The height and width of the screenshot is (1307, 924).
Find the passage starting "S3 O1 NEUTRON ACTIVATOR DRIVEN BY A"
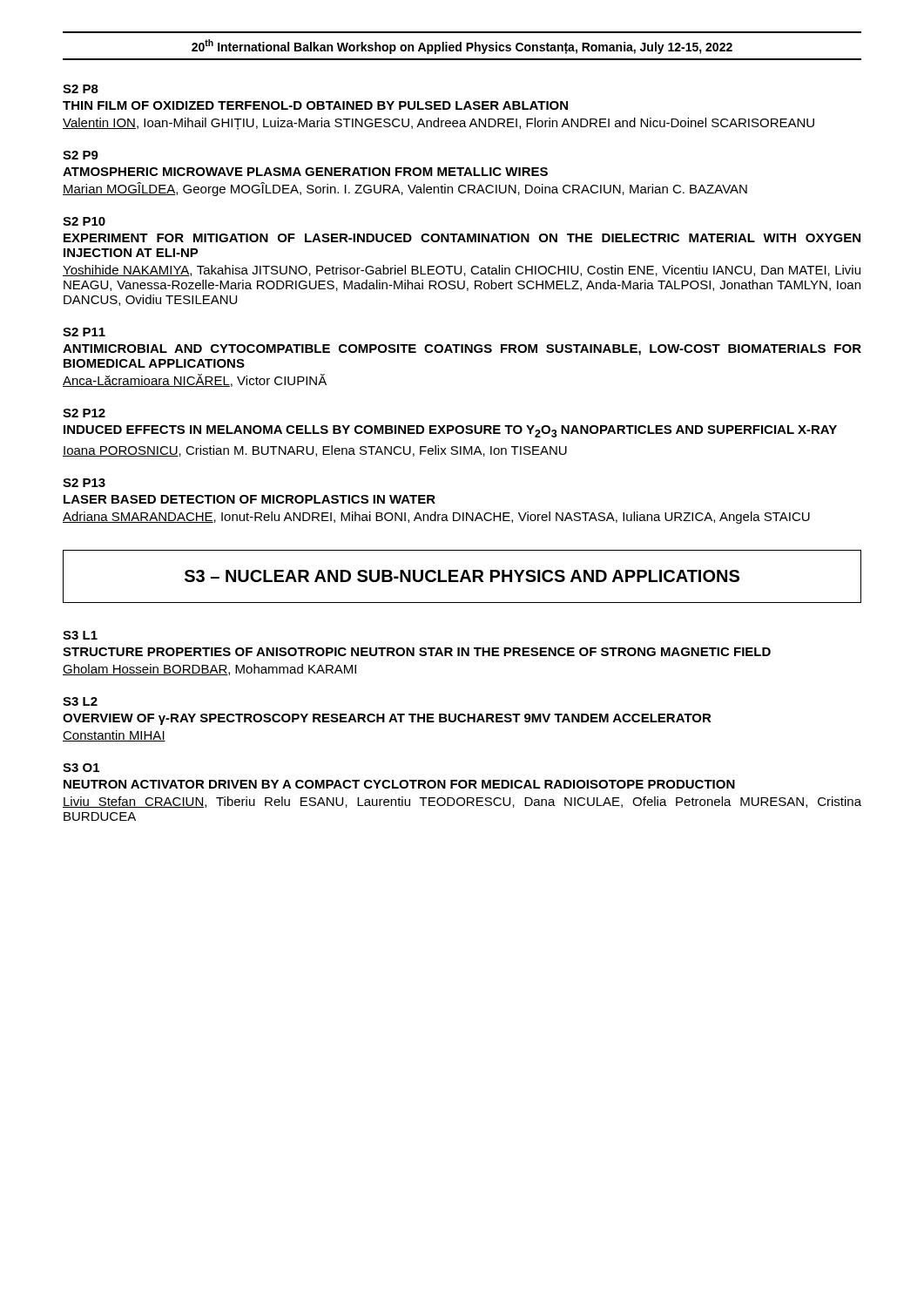coord(462,791)
